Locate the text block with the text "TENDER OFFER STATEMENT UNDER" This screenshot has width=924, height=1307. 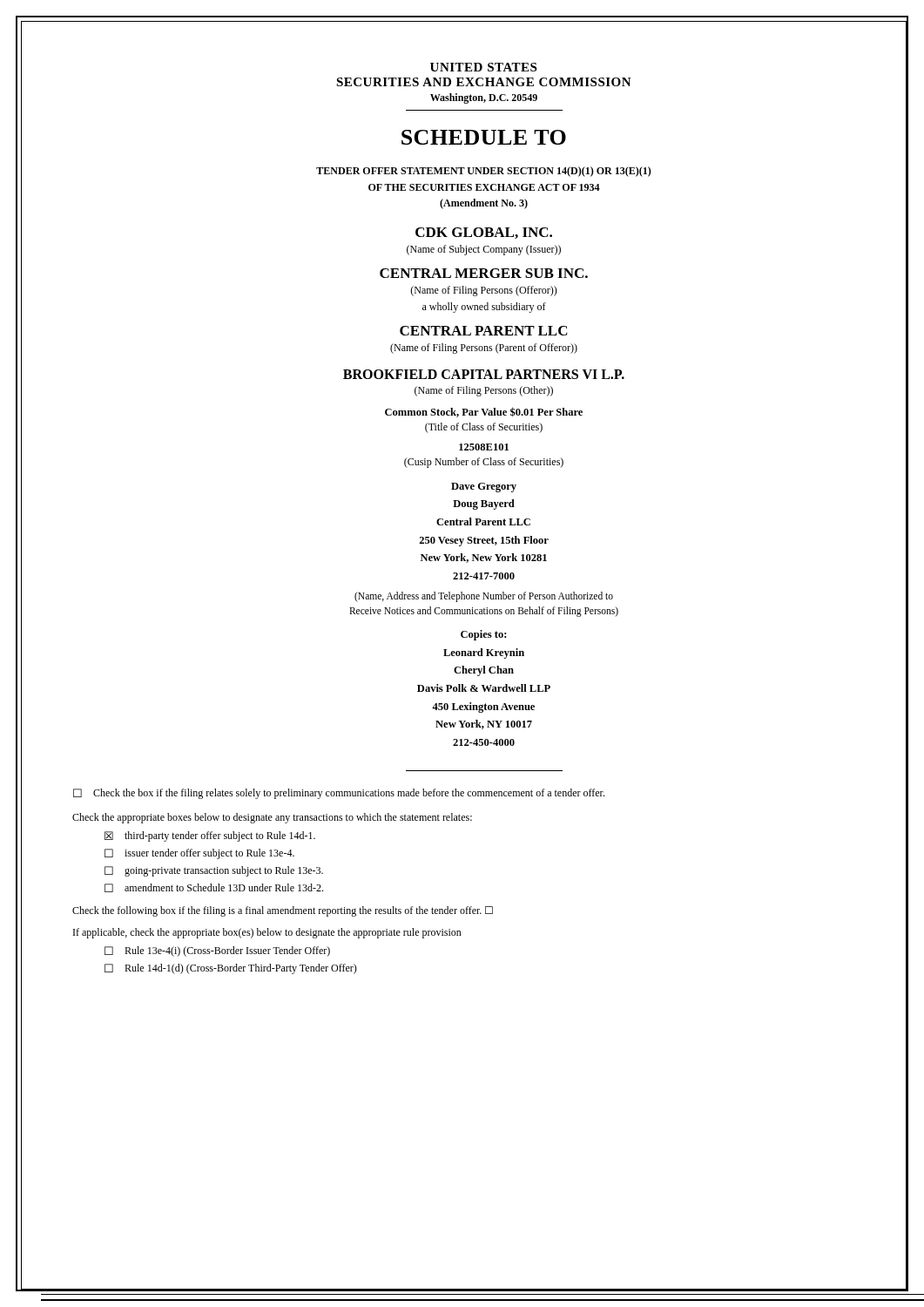484,187
